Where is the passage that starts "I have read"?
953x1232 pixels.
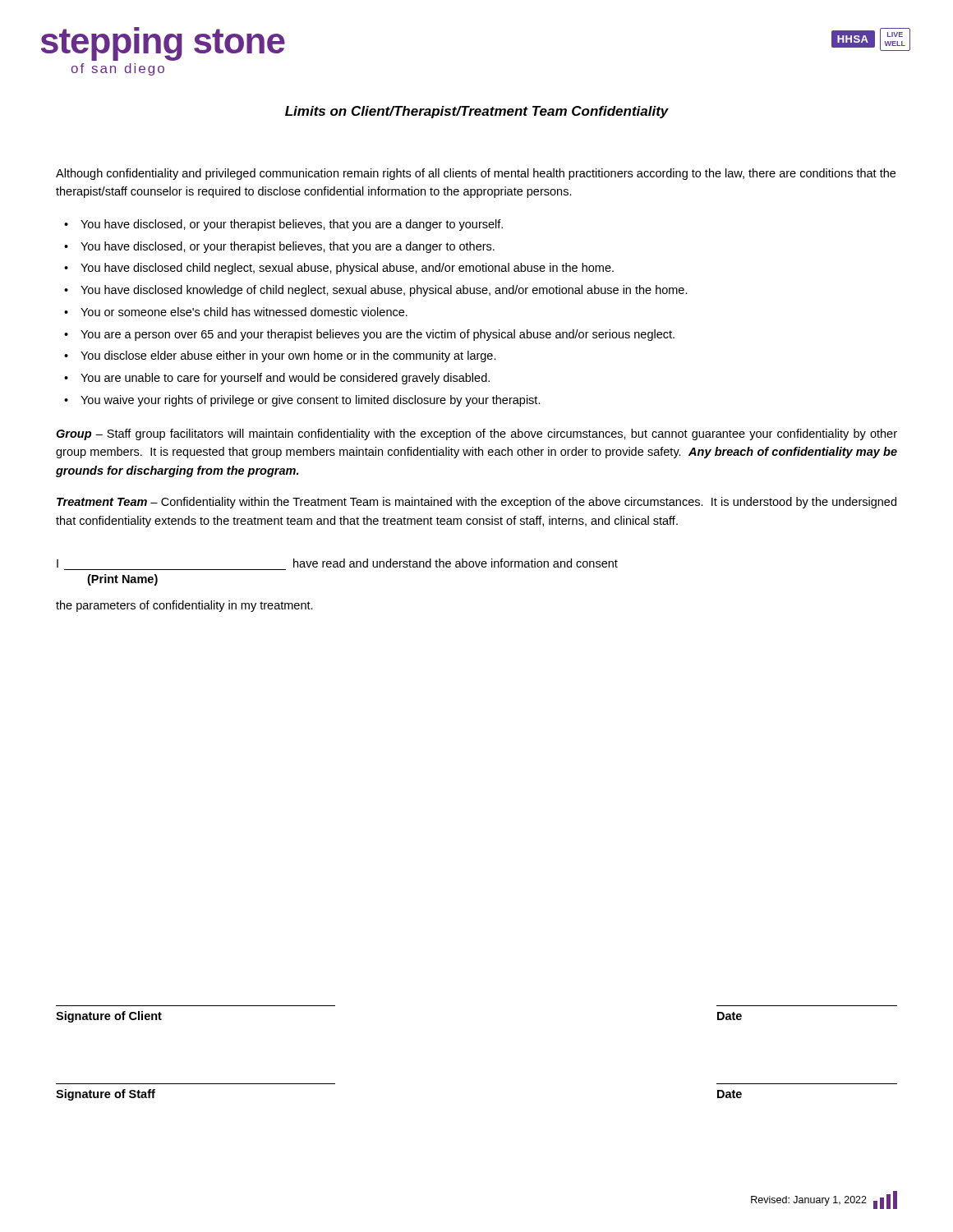click(476, 570)
